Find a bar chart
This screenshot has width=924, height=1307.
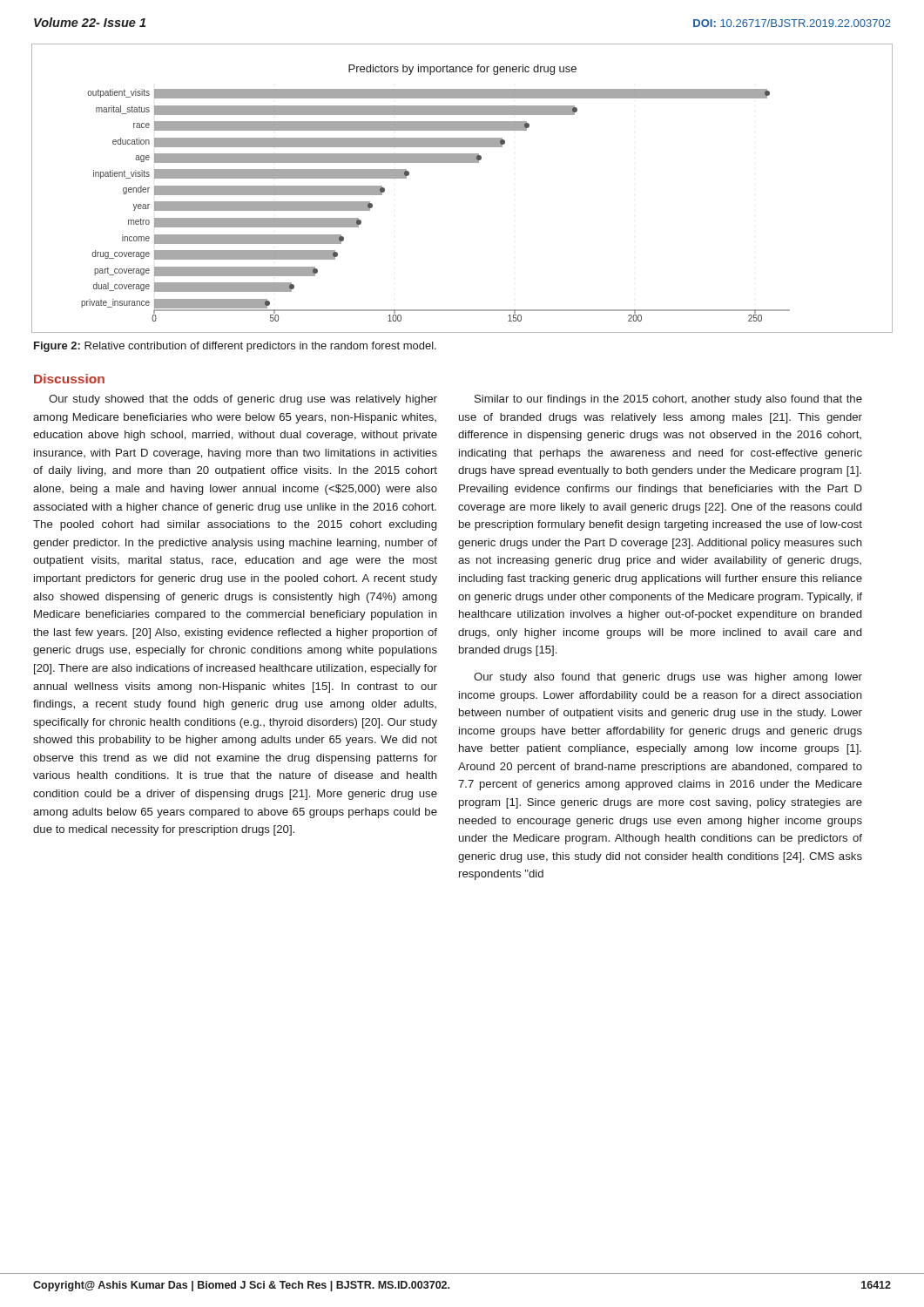tap(462, 188)
